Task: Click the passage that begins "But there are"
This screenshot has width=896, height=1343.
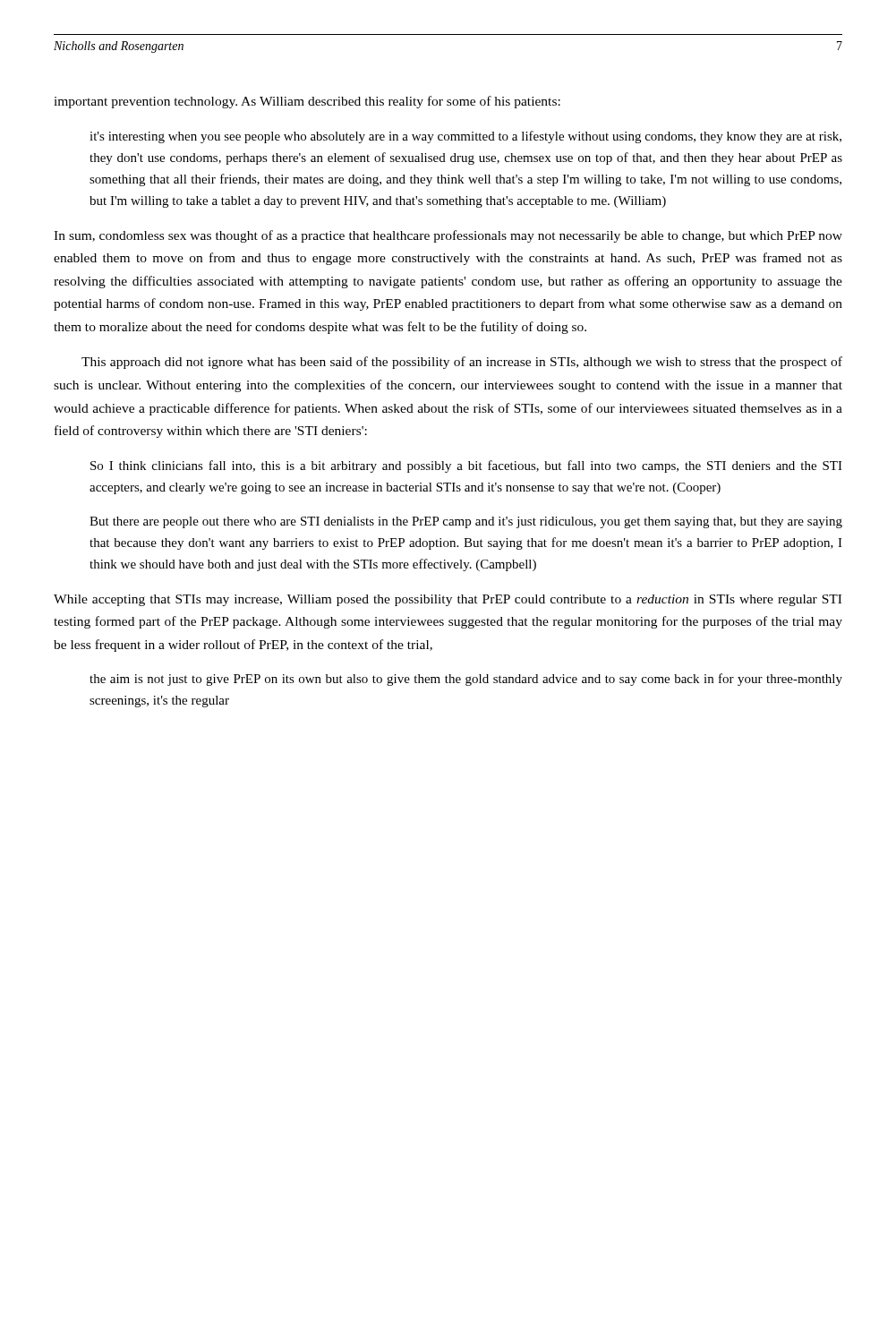Action: 466,542
